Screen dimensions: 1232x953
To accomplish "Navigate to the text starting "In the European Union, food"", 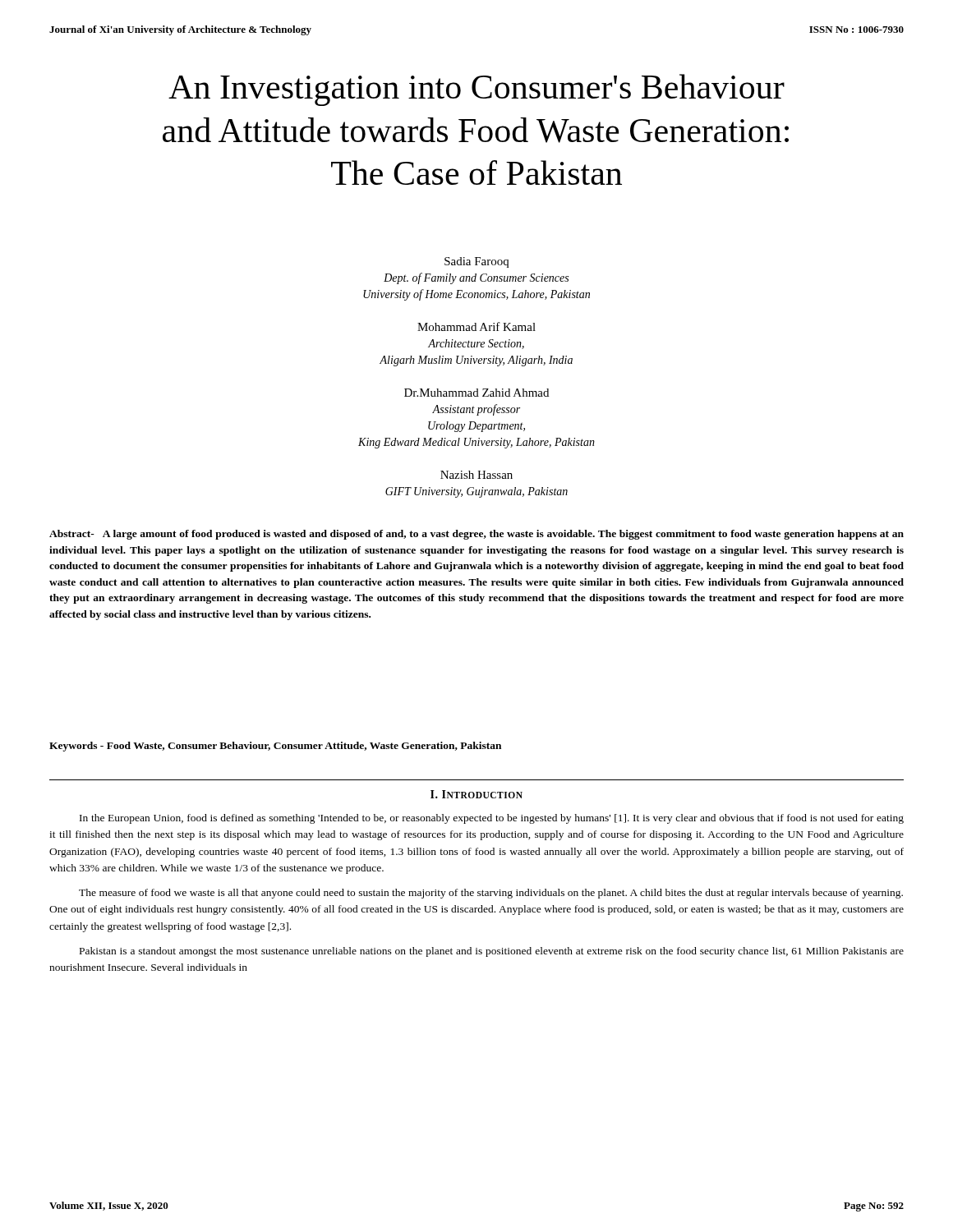I will pyautogui.click(x=476, y=843).
